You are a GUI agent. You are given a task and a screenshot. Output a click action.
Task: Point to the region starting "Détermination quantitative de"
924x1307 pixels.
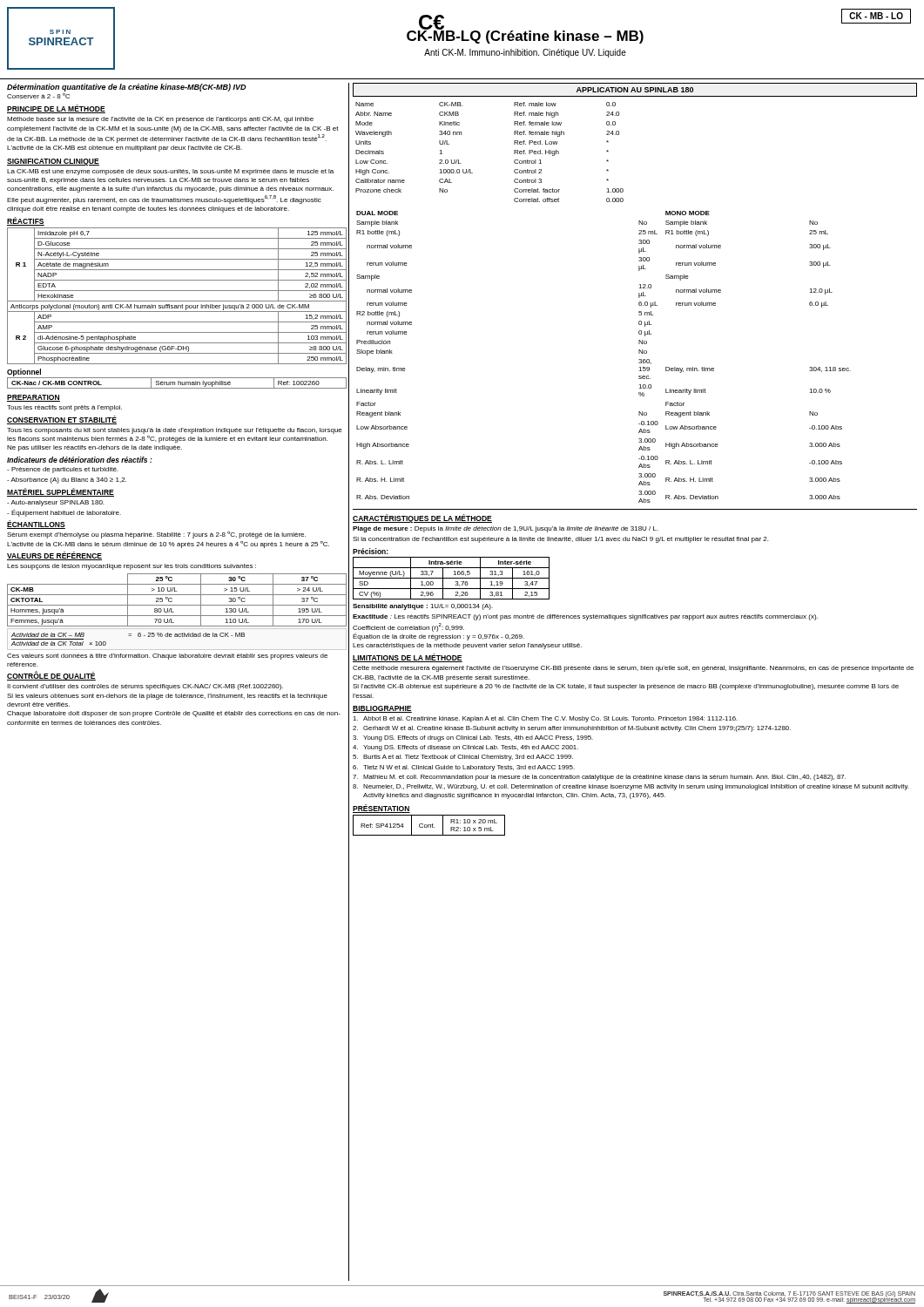click(126, 87)
